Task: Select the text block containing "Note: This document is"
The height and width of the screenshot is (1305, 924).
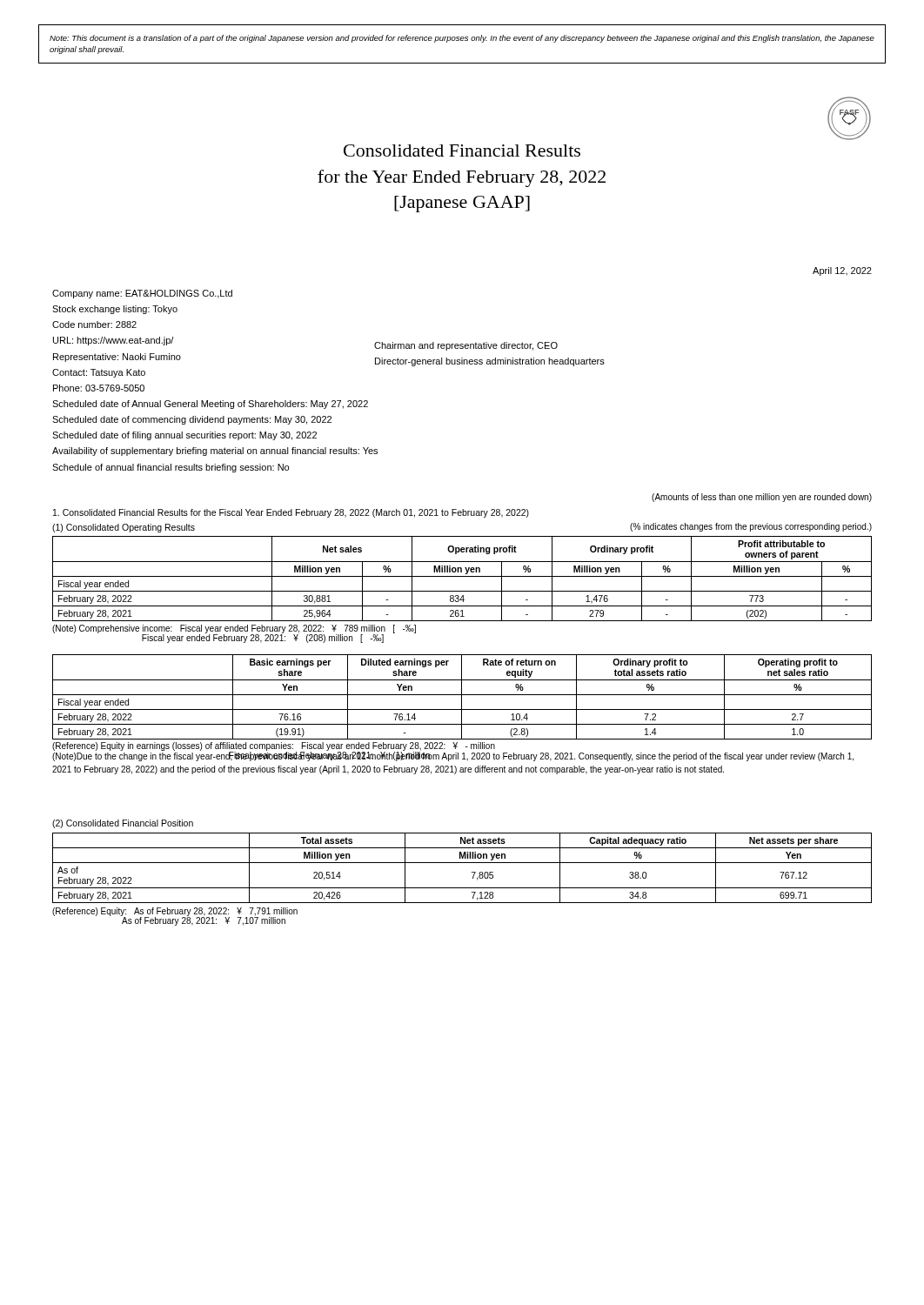Action: pyautogui.click(x=462, y=44)
